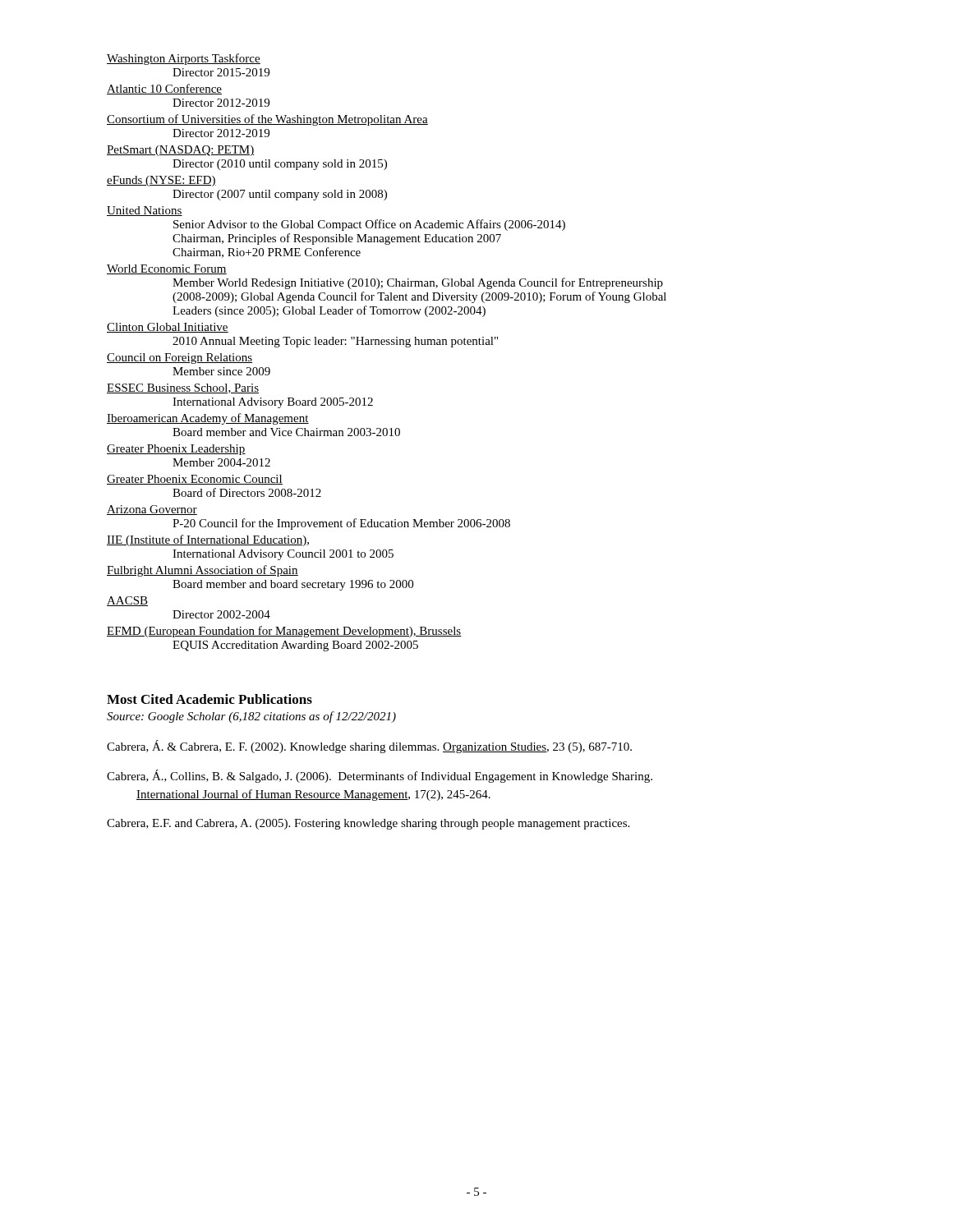The width and height of the screenshot is (953, 1232).
Task: Point to the block starting "Greater Phoenix Leadership Member"
Action: point(176,450)
